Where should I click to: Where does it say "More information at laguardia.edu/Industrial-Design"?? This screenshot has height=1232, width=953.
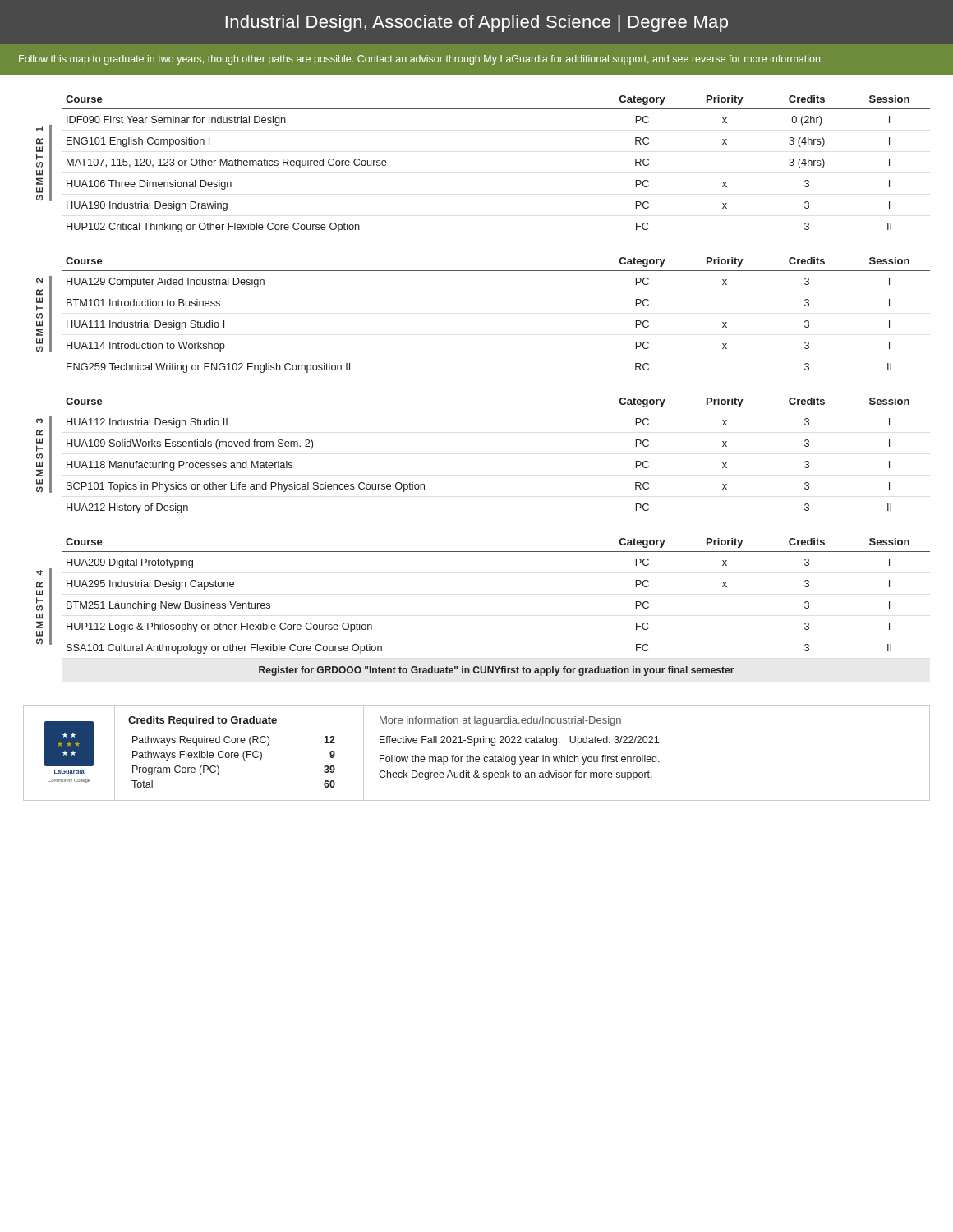tap(500, 720)
